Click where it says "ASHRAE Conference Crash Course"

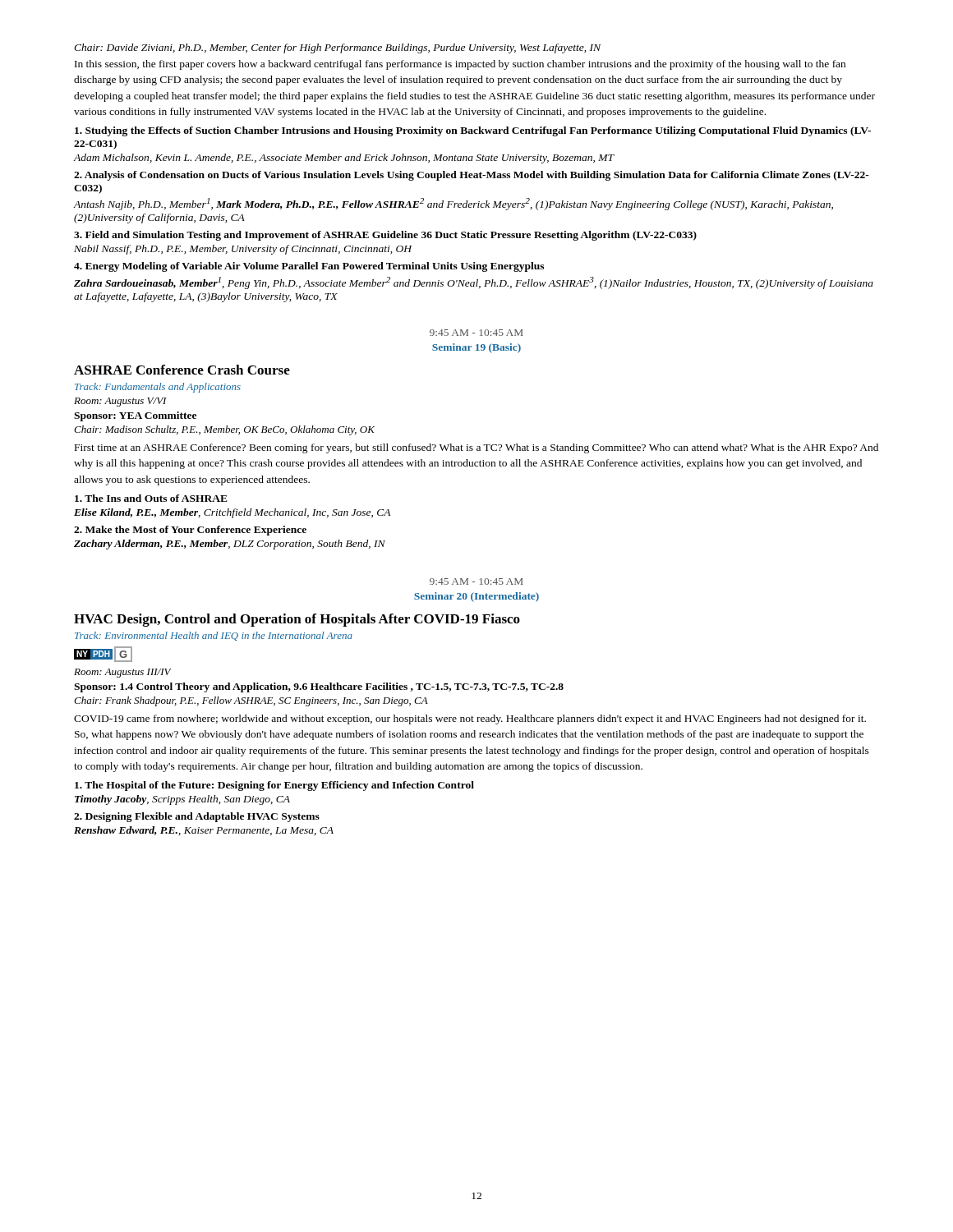pos(182,370)
